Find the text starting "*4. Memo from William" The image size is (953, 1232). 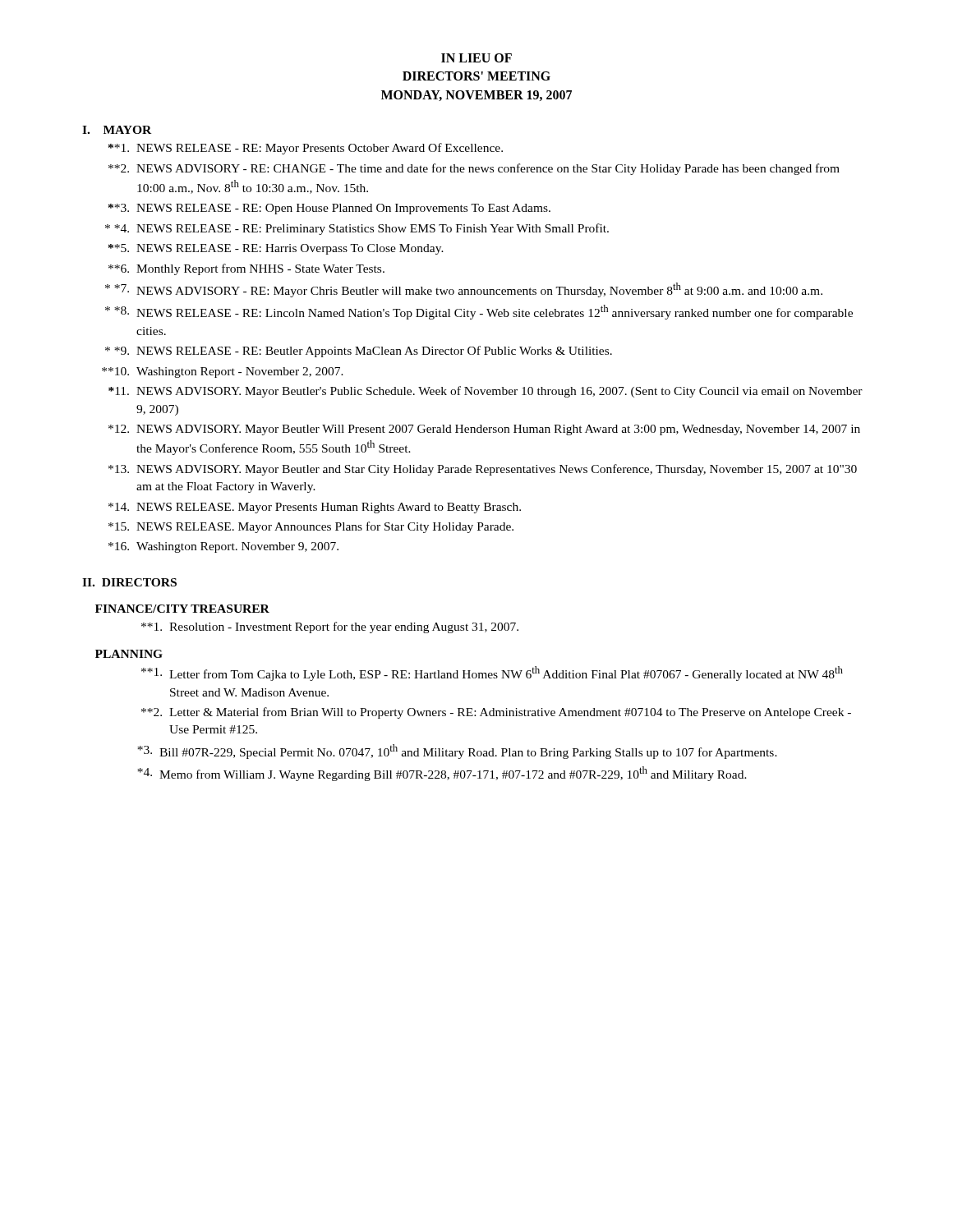493,773
